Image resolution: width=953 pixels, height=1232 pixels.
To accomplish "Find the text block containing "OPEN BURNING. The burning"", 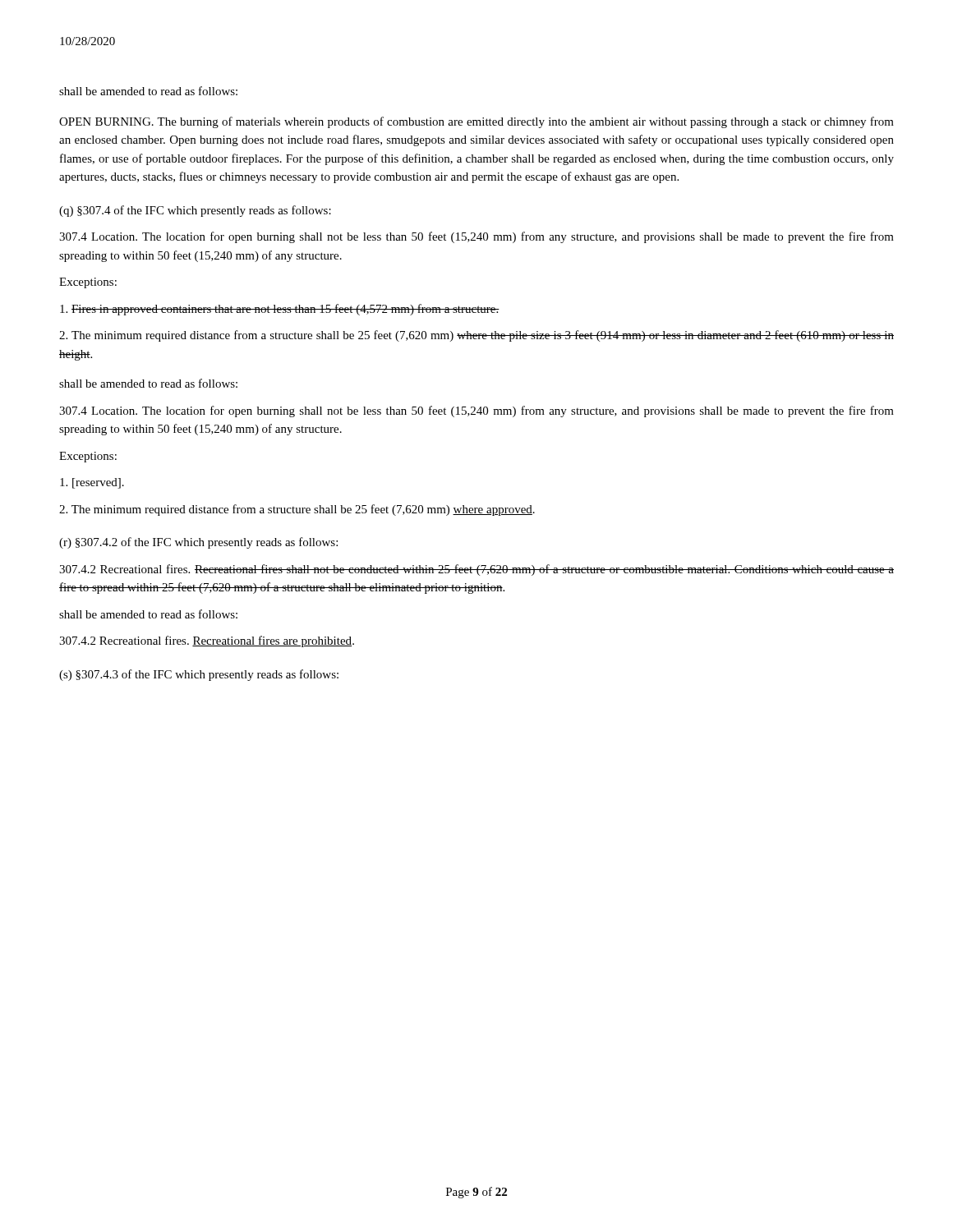I will pyautogui.click(x=476, y=149).
